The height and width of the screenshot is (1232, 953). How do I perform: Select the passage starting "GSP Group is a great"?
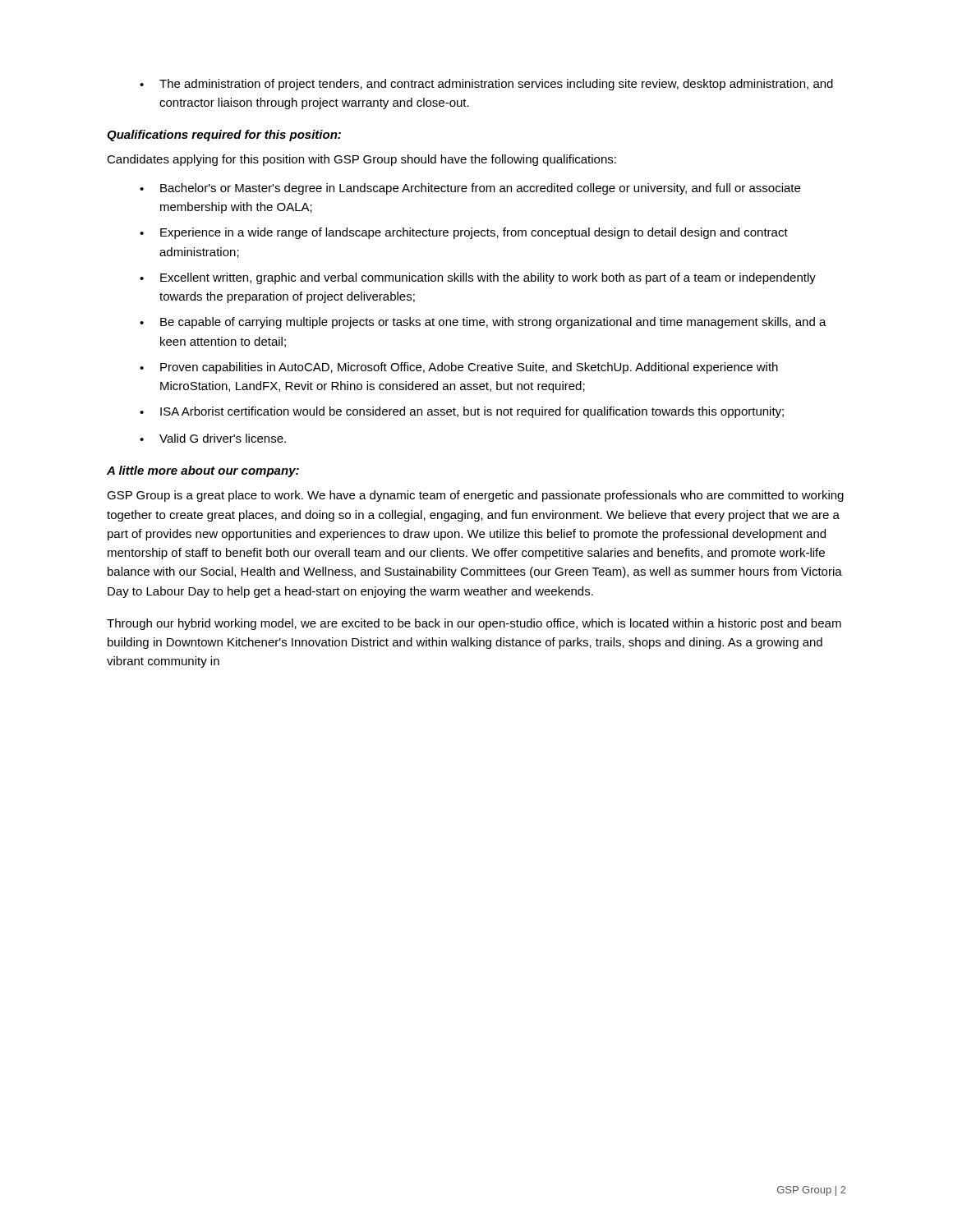tap(475, 543)
